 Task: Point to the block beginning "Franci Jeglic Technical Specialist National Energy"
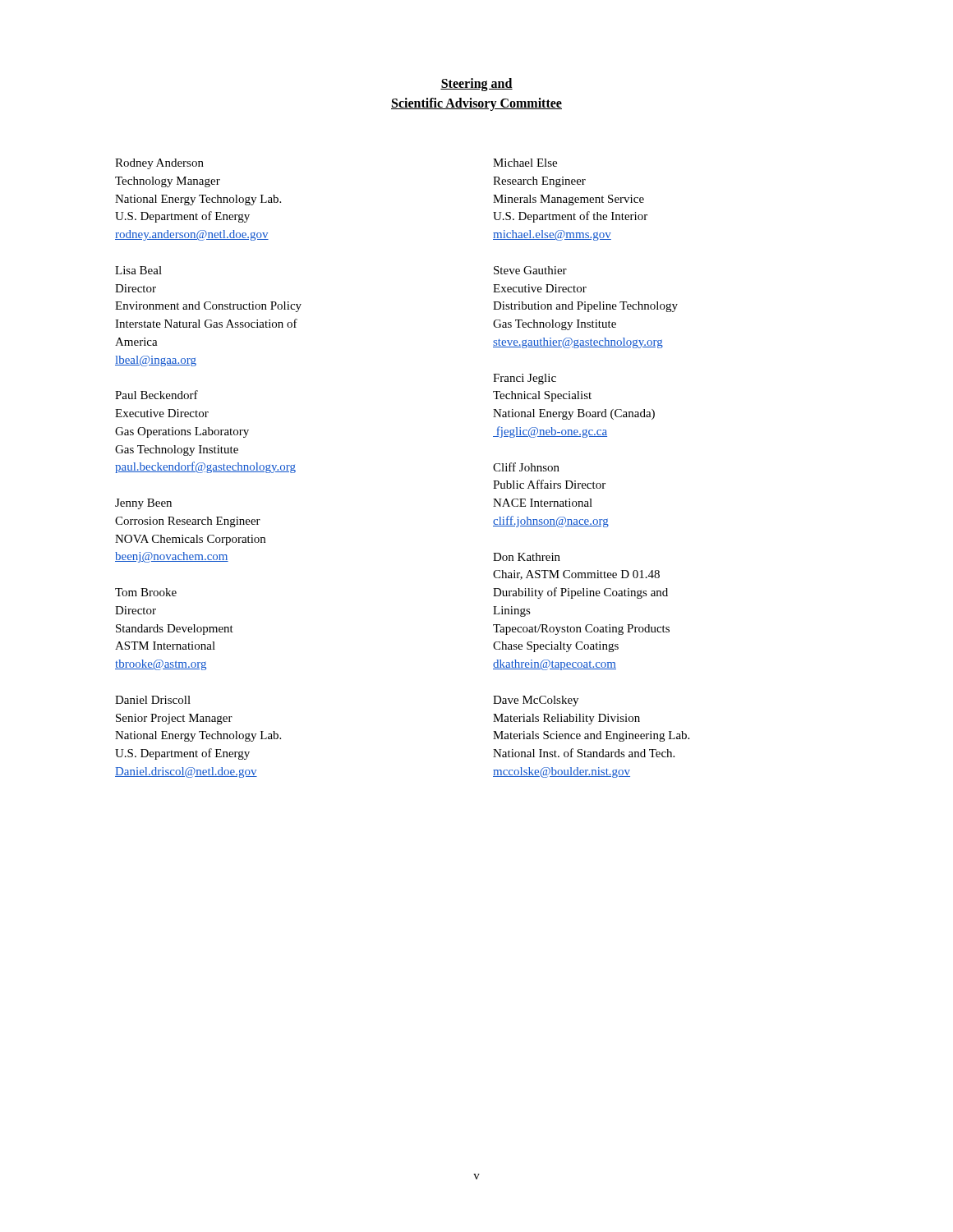click(525, 379)
